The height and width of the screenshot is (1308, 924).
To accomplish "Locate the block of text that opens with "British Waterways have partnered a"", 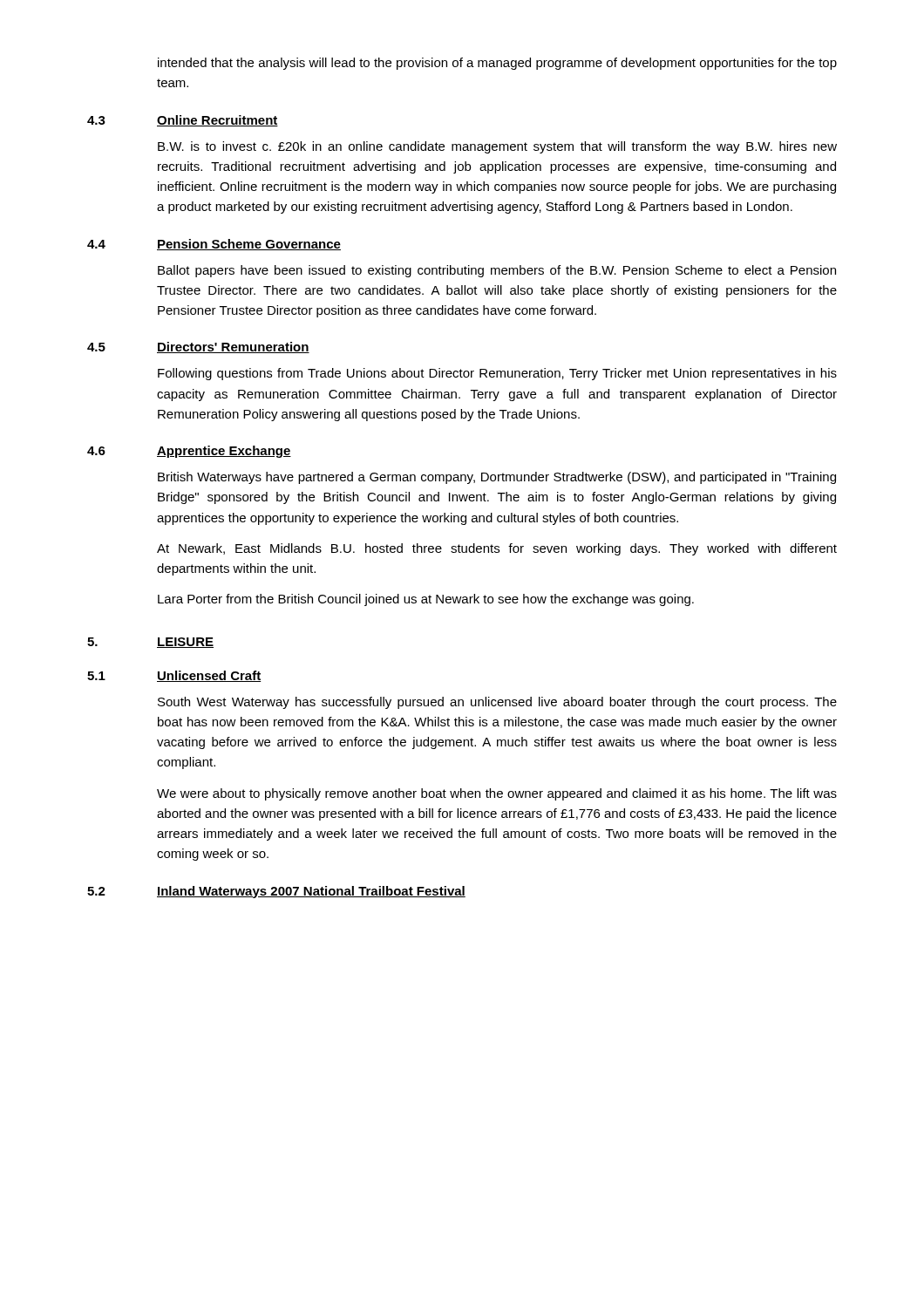I will click(497, 497).
